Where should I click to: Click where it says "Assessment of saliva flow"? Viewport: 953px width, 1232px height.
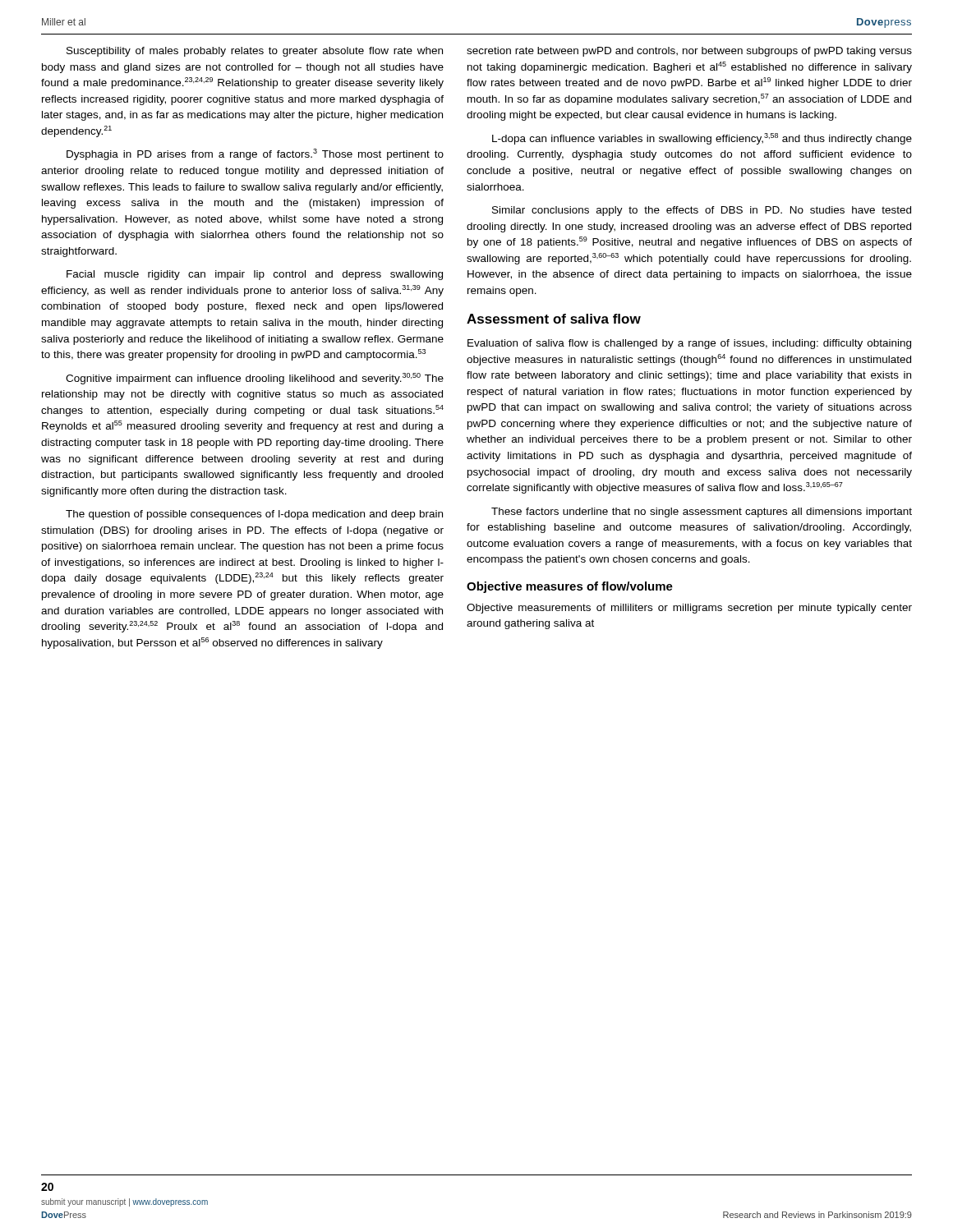[554, 319]
